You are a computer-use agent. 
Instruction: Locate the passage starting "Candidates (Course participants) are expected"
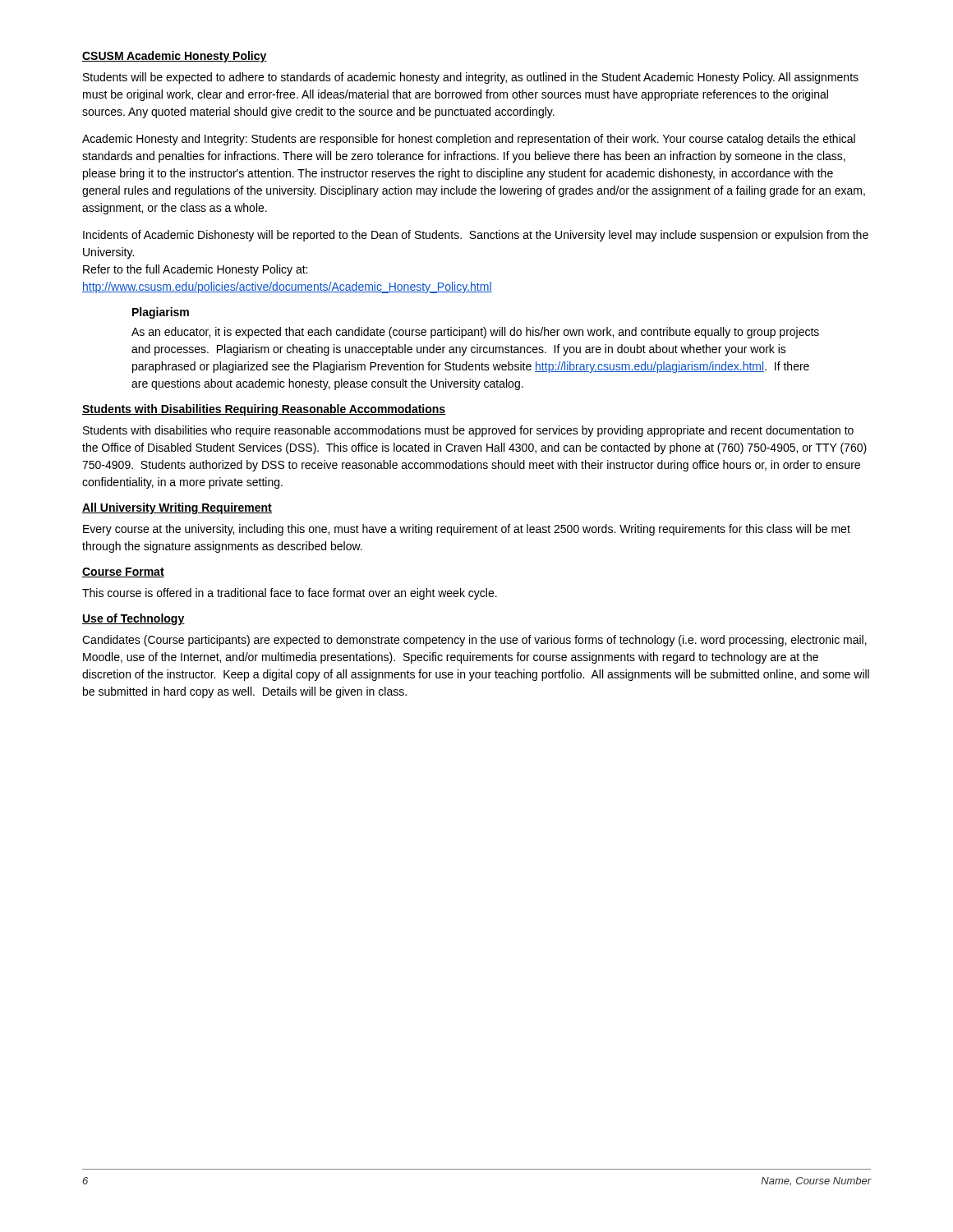coord(476,666)
